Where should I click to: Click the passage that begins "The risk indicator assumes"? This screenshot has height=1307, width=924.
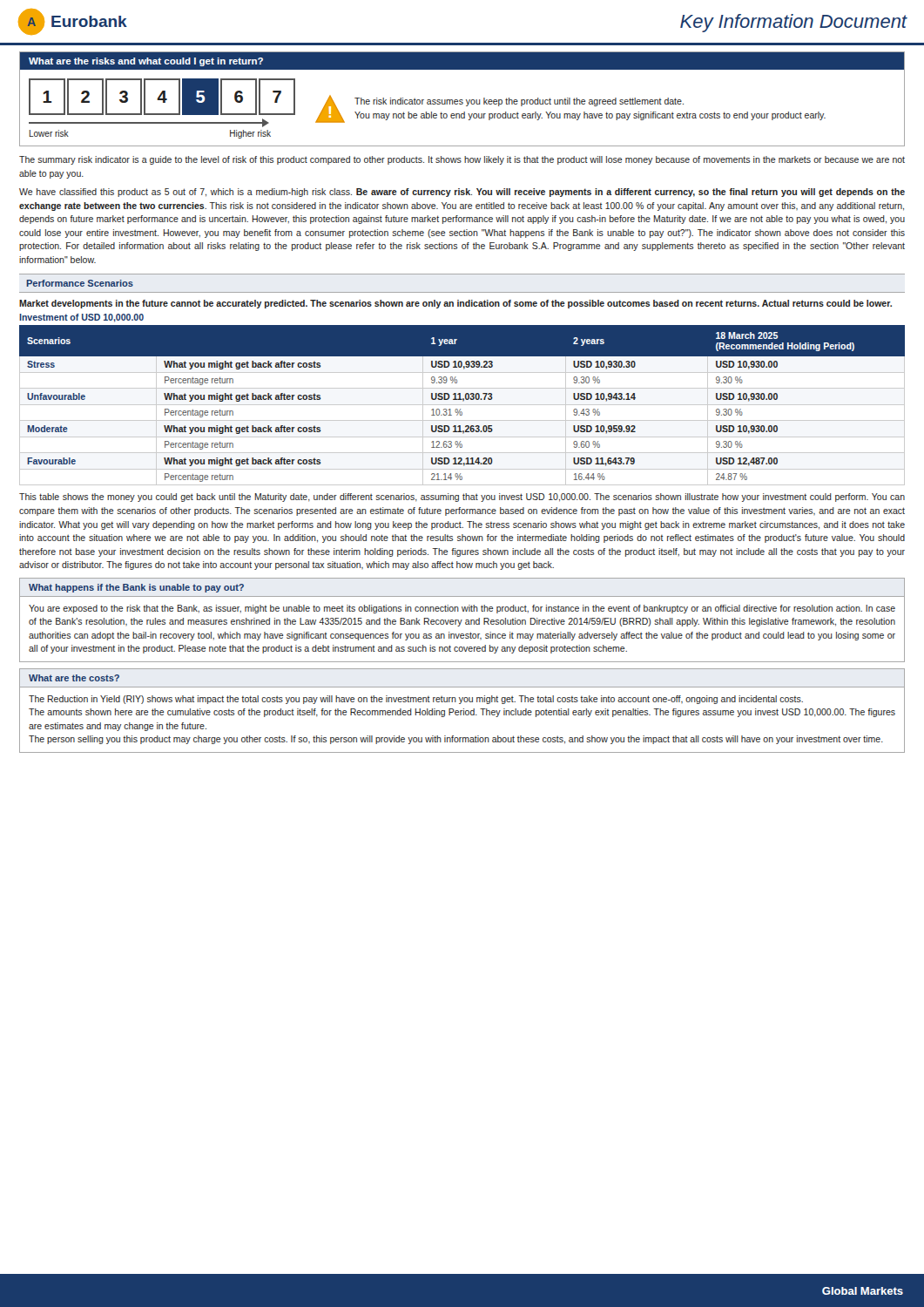click(590, 108)
